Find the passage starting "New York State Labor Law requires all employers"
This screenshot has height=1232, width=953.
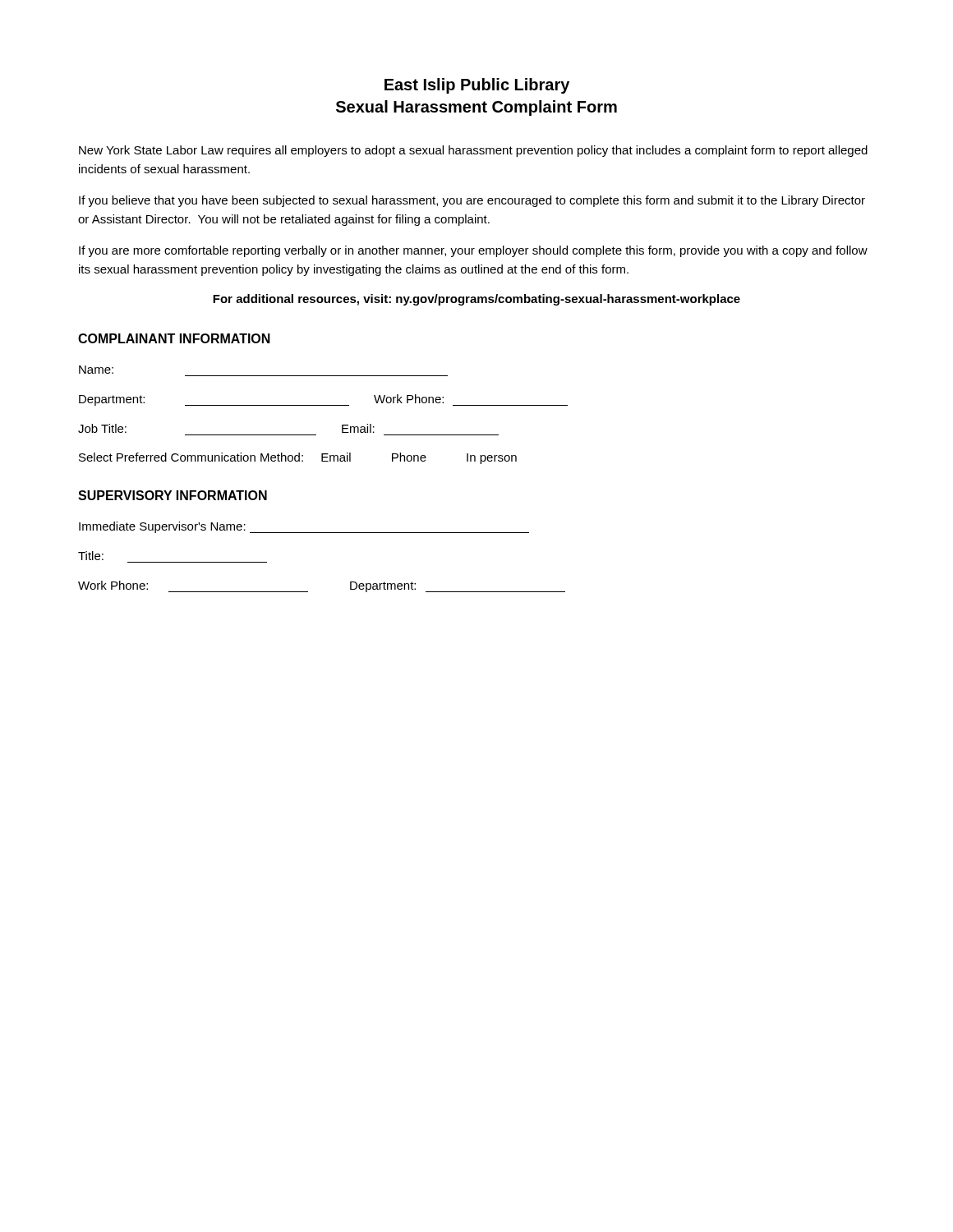pyautogui.click(x=473, y=159)
